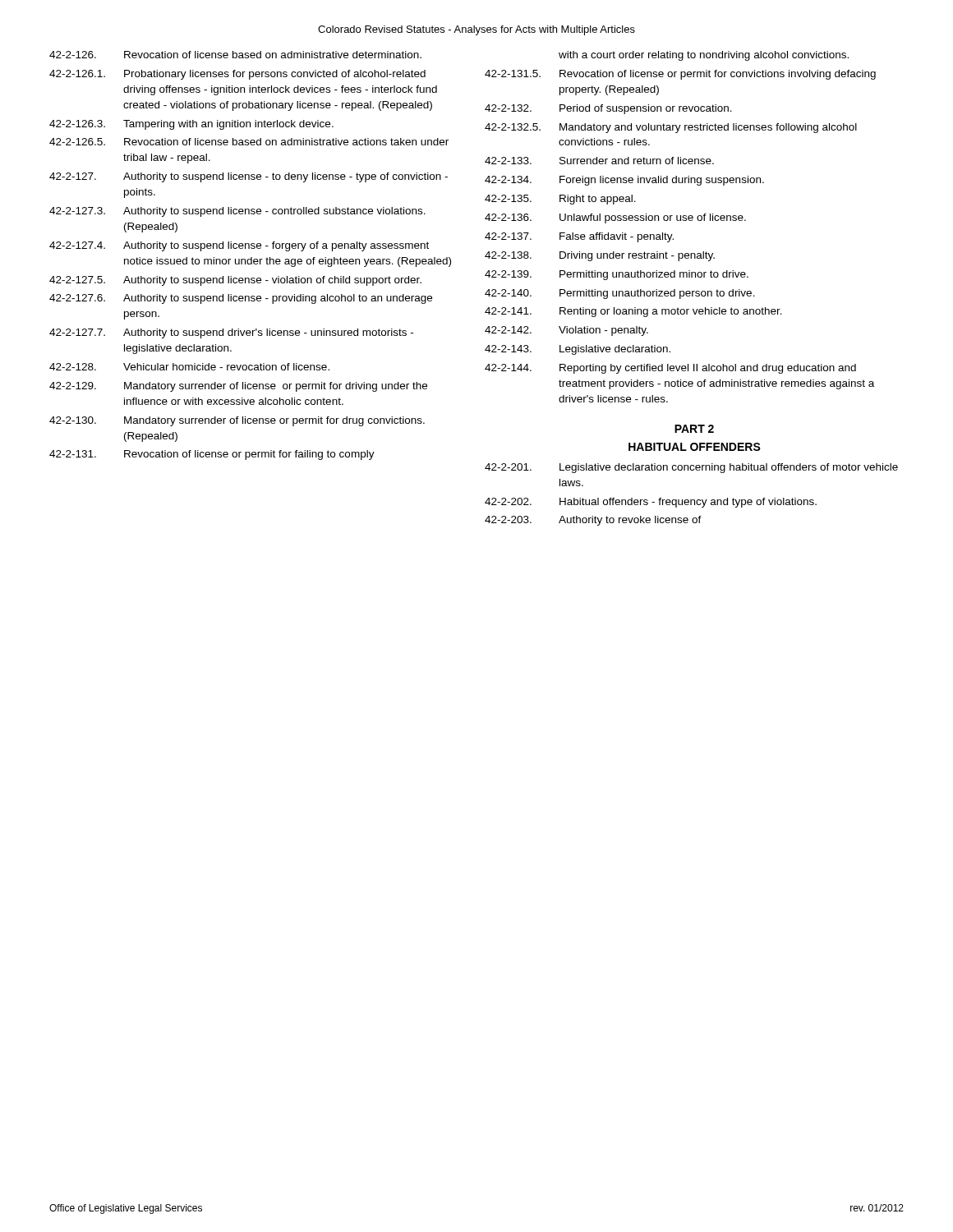This screenshot has width=953, height=1232.
Task: Point to "42-2-142. Violation - penalty."
Action: click(x=566, y=331)
